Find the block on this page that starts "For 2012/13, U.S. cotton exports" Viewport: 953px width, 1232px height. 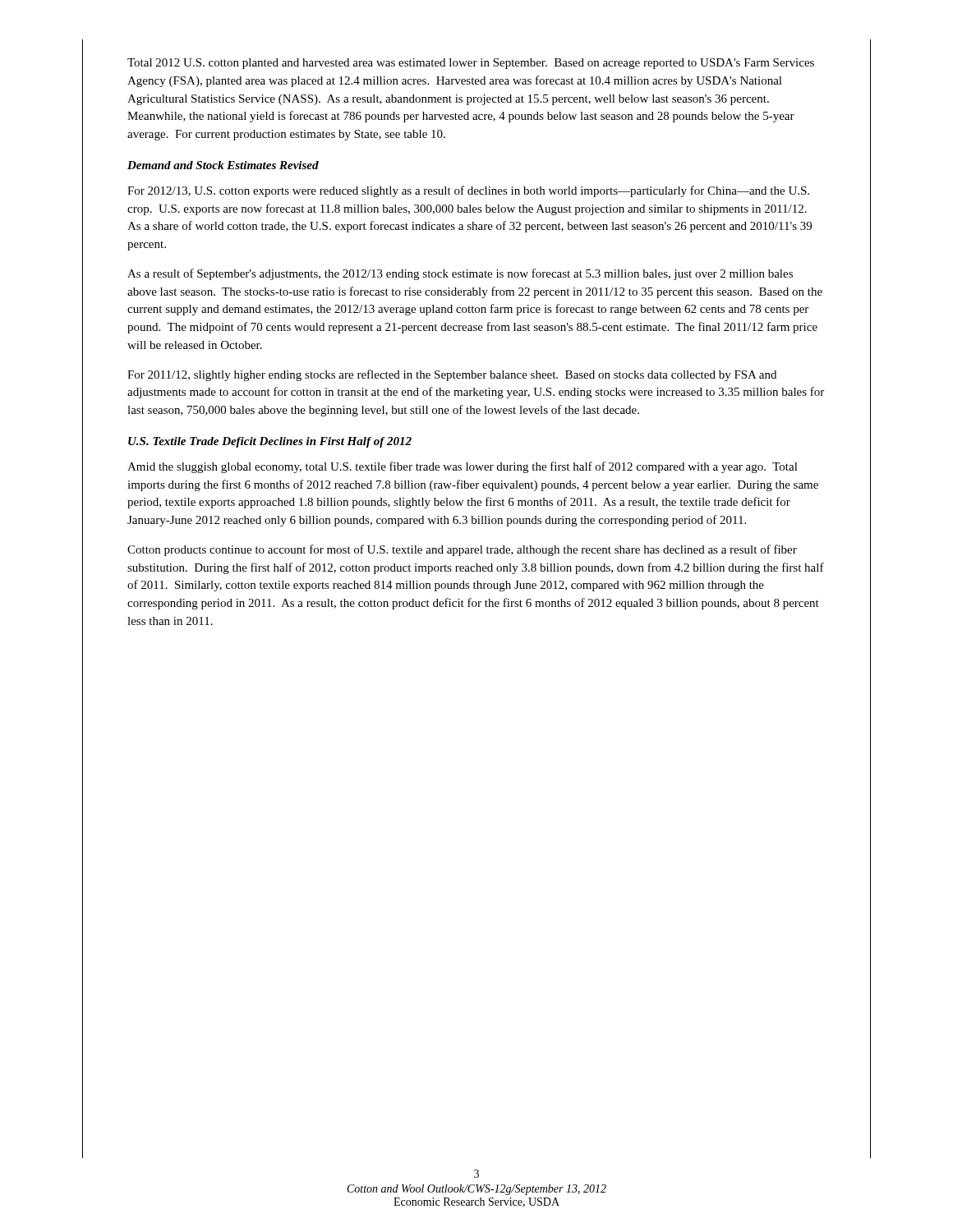tap(470, 217)
